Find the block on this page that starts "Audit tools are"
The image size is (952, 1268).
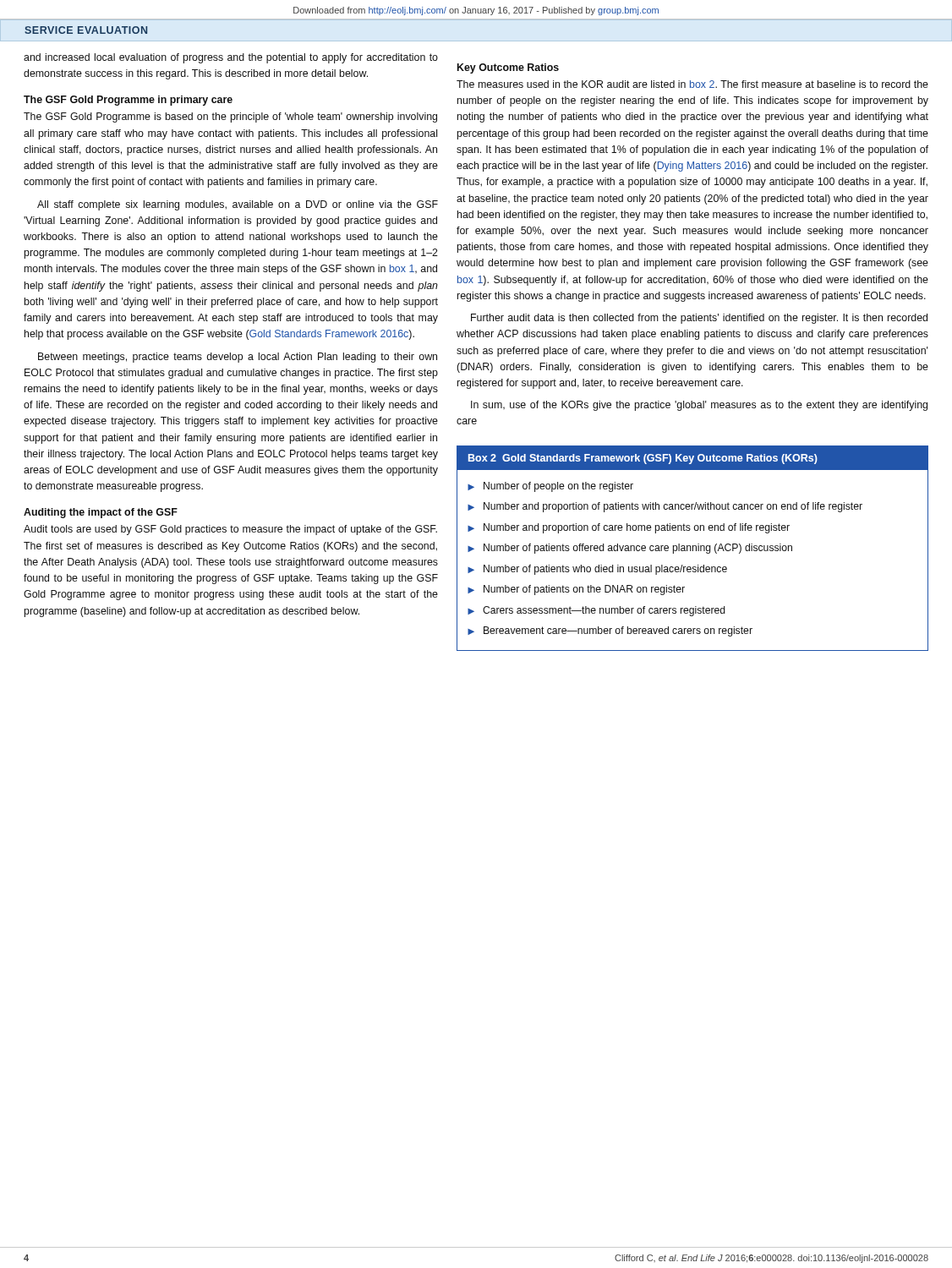[x=231, y=571]
